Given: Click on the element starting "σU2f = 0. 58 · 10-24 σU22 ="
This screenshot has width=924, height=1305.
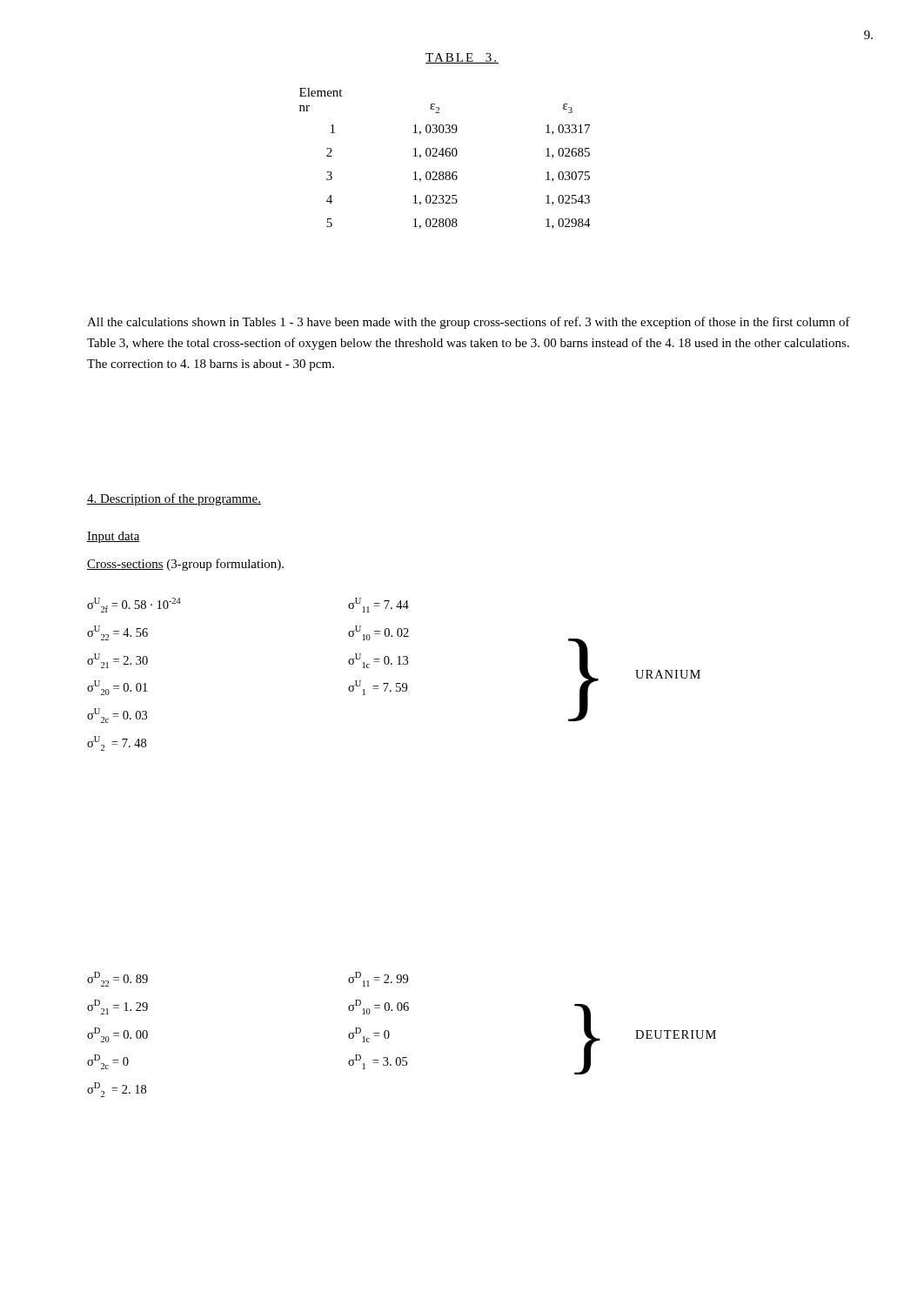Looking at the screenshot, I should point(137,604).
